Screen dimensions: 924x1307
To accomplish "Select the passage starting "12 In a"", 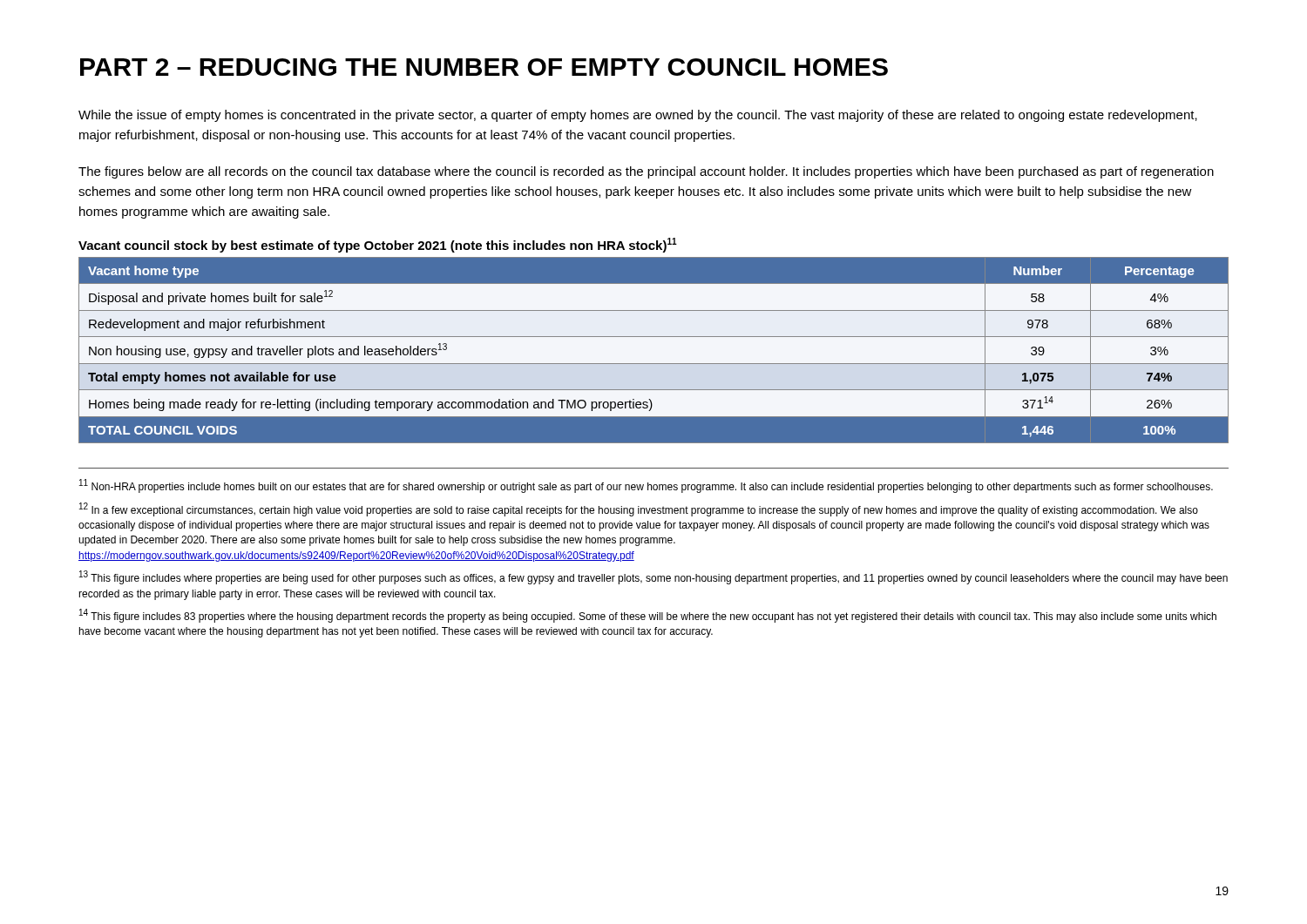I will tap(644, 531).
